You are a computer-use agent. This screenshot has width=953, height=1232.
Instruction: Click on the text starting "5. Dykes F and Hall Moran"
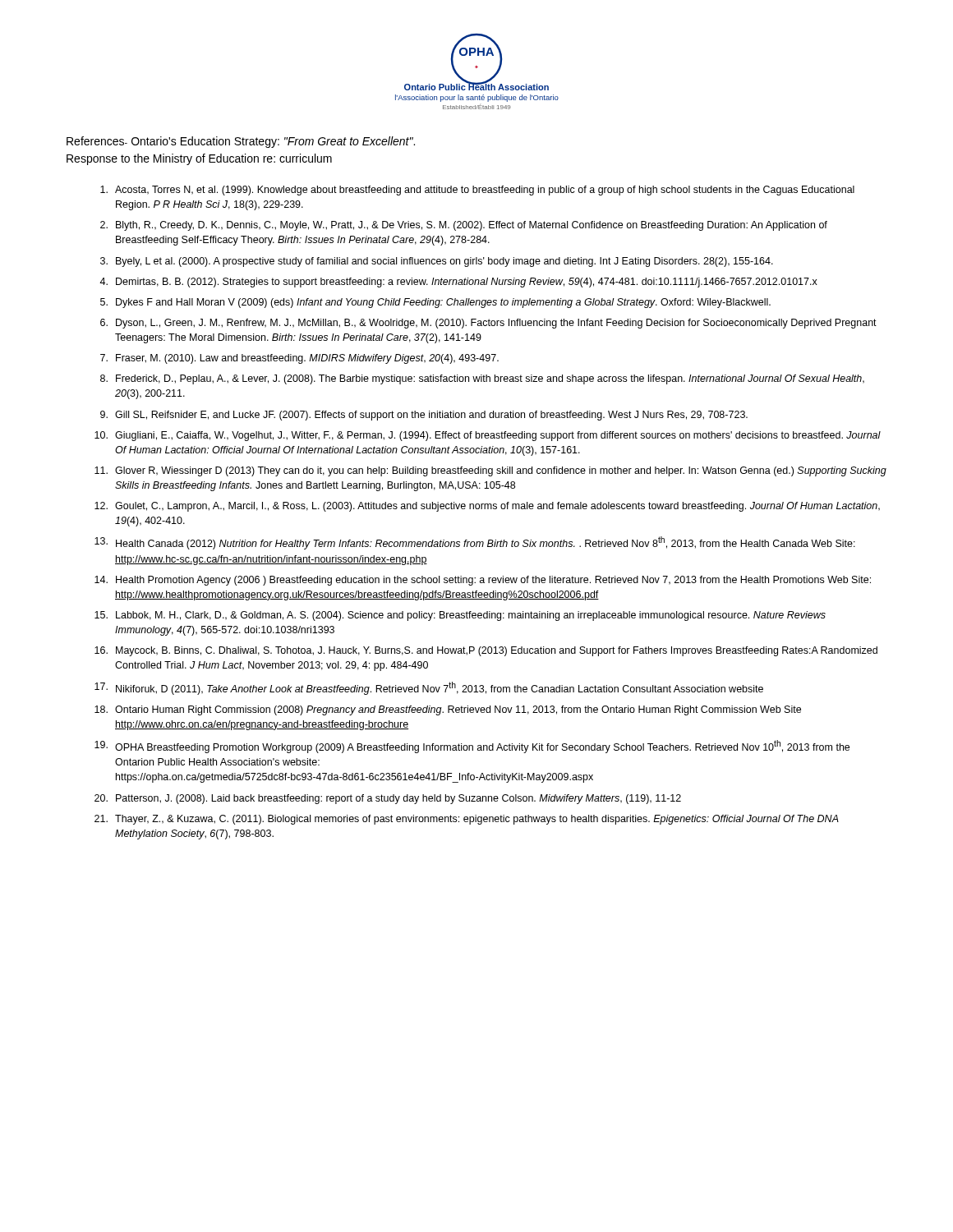pyautogui.click(x=489, y=302)
